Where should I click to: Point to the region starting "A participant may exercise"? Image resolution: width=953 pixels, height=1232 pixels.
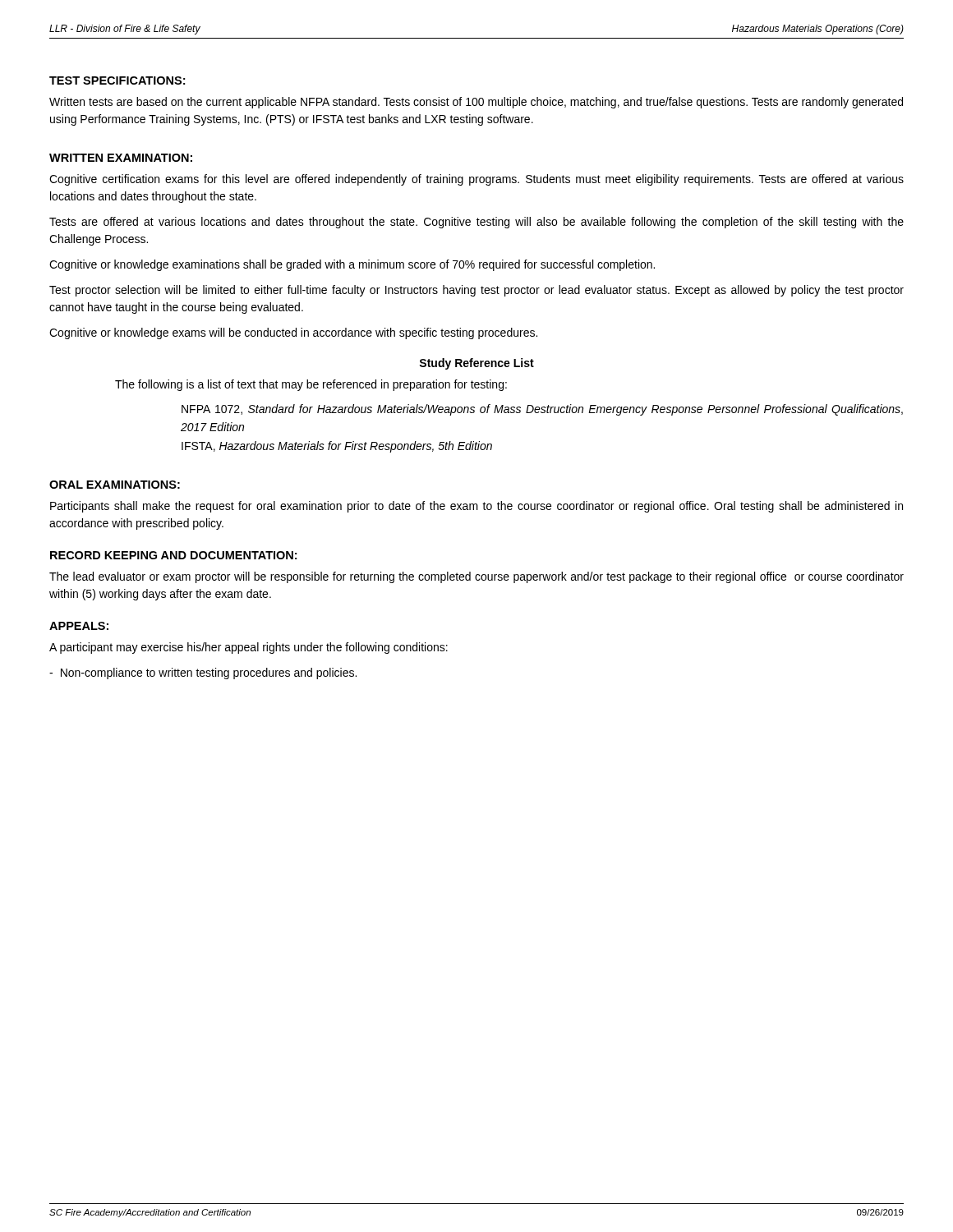(x=249, y=647)
